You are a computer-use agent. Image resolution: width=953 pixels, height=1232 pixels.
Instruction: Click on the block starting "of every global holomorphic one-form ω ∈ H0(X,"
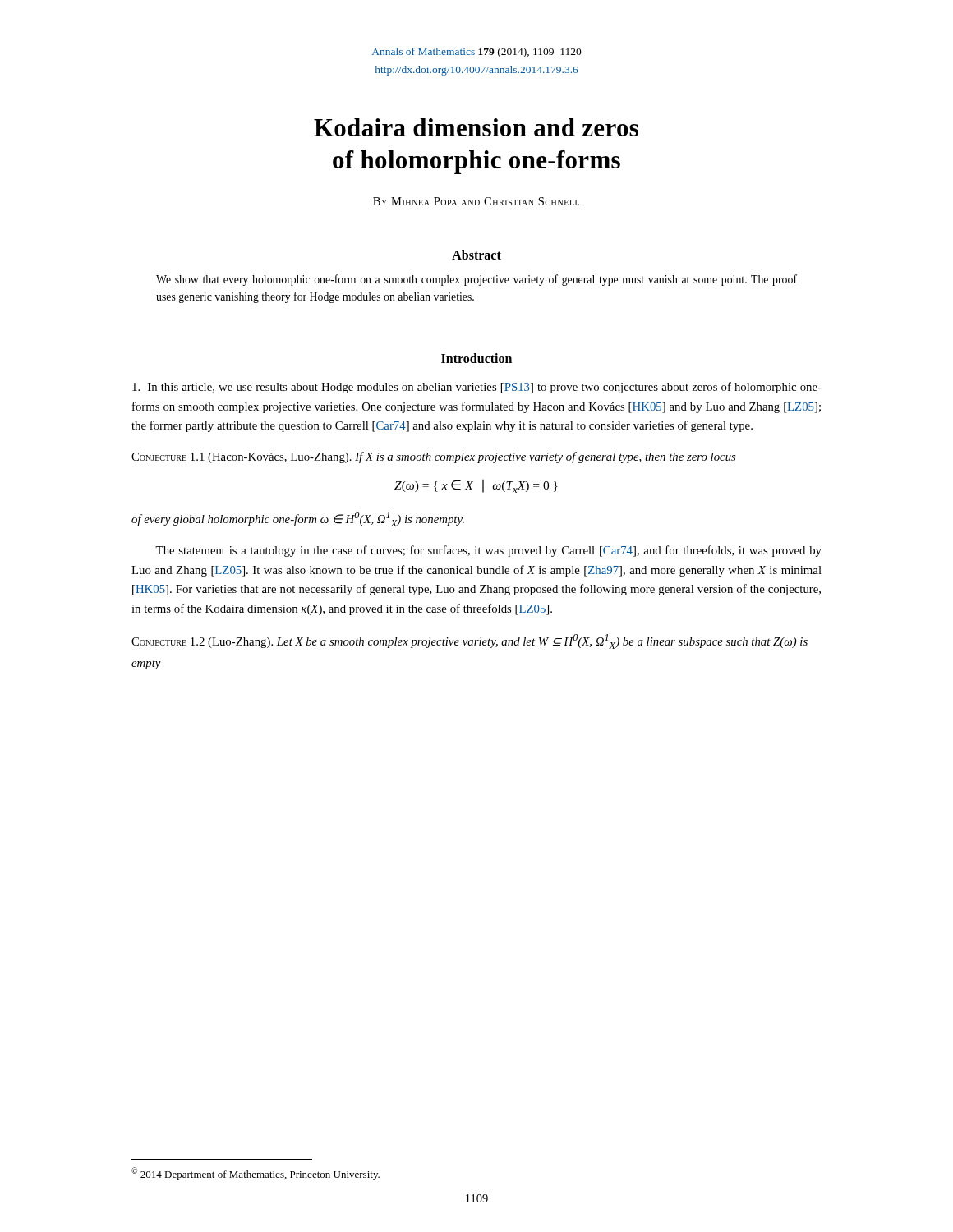(298, 519)
